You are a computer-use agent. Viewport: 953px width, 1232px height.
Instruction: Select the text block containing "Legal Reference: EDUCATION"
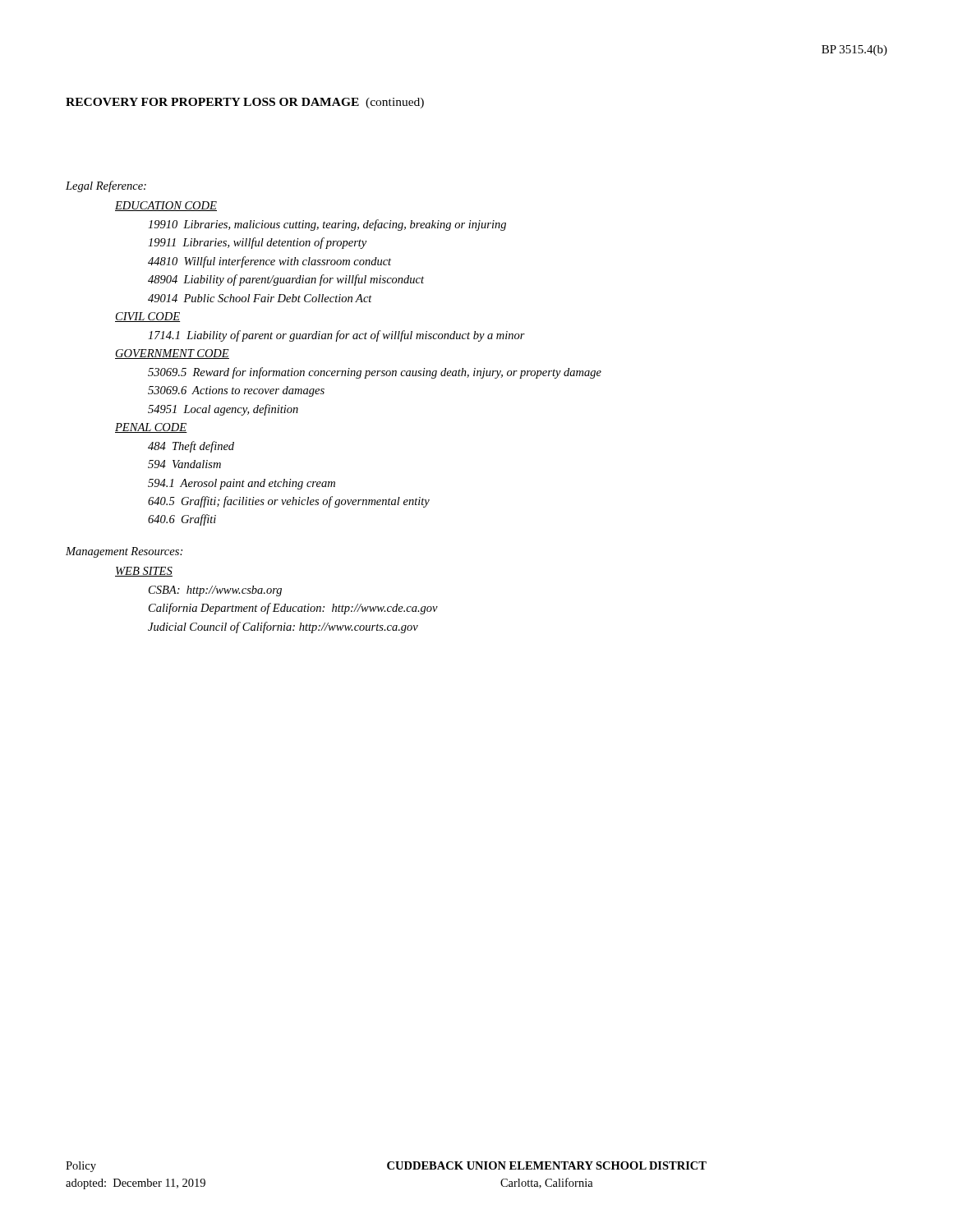(x=106, y=186)
